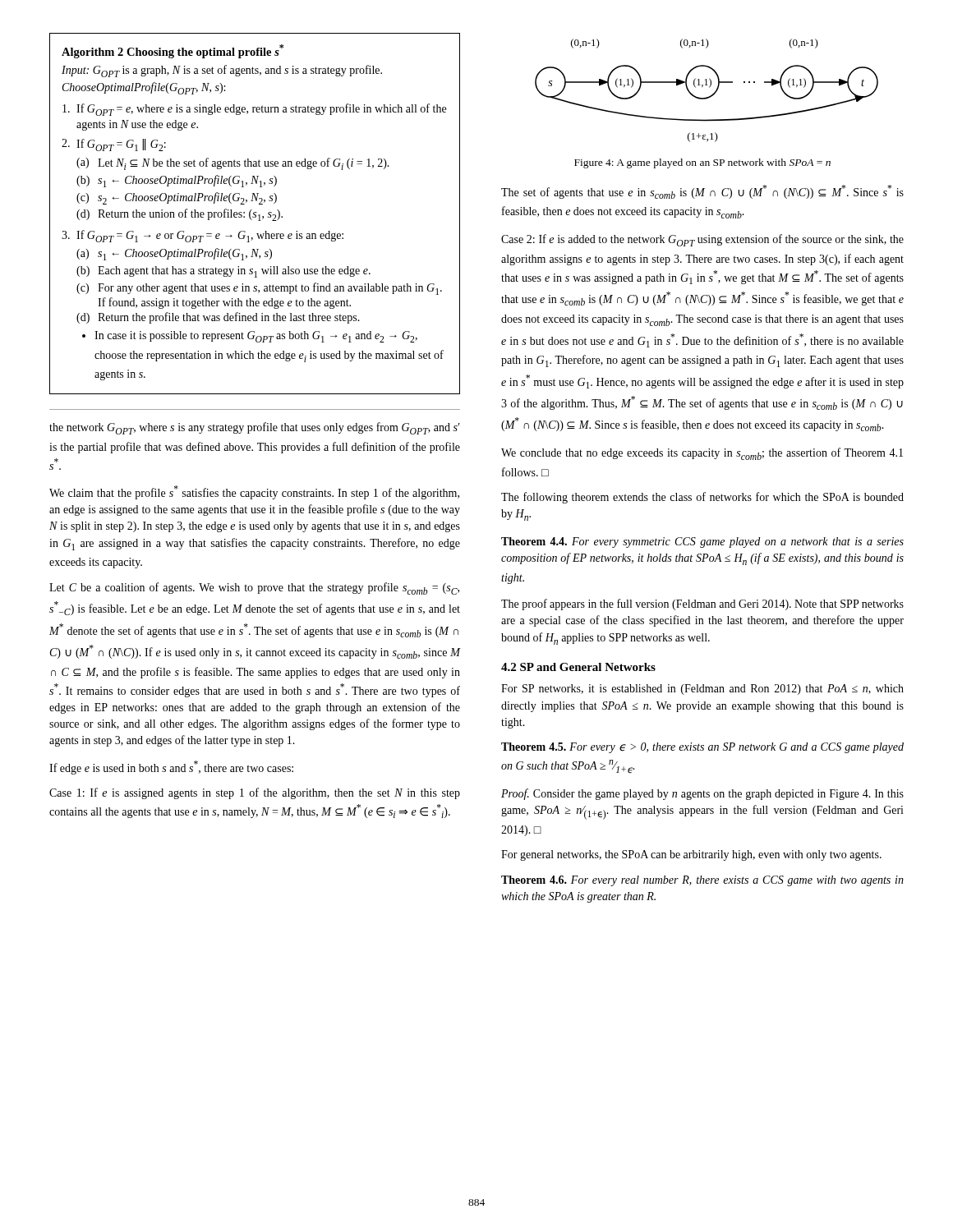Click the passage that begins "Theorem 4.5. For every ϵ > 0, there"
The width and height of the screenshot is (953, 1232).
702,758
